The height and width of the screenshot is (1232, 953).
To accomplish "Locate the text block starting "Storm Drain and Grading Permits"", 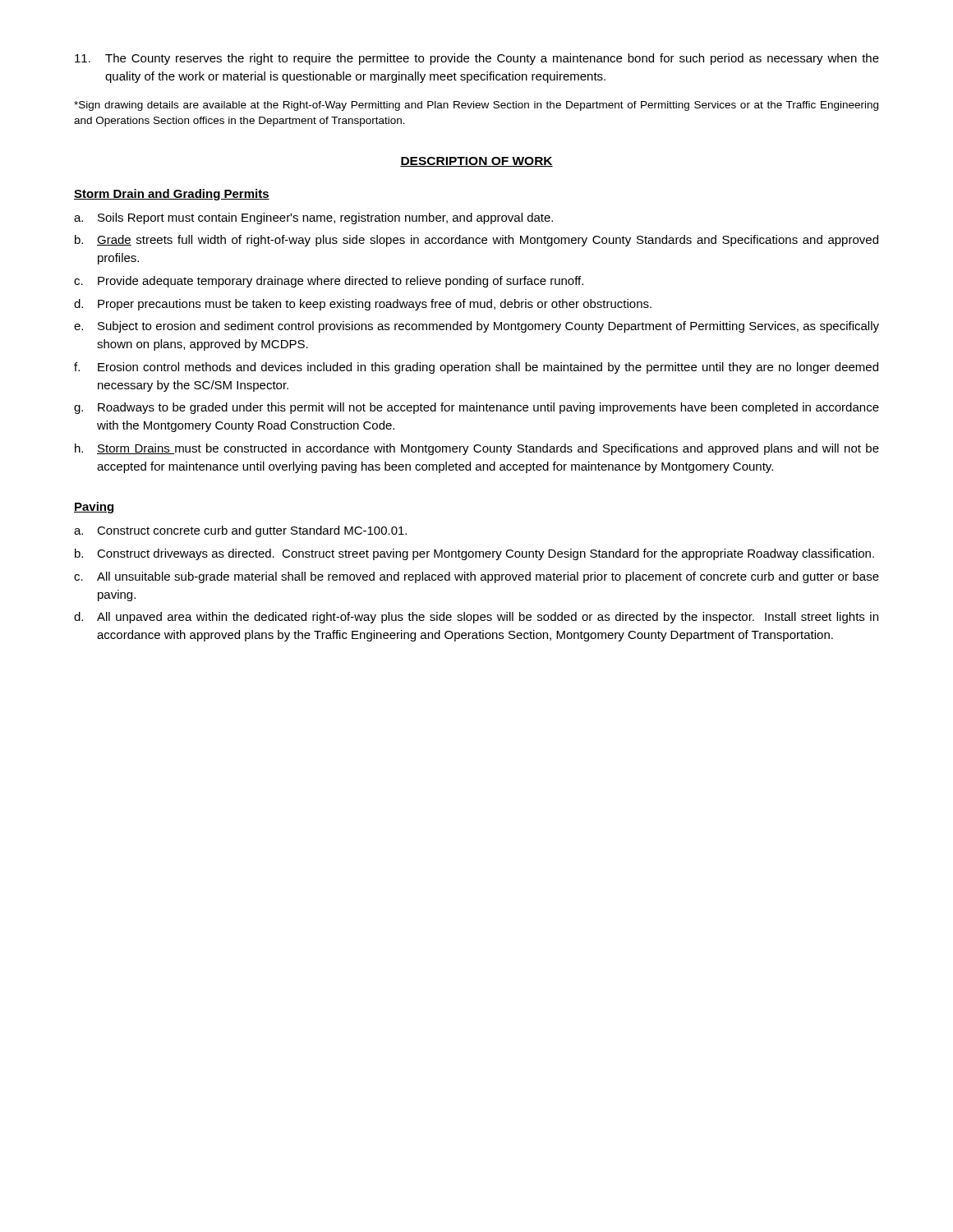I will point(172,193).
